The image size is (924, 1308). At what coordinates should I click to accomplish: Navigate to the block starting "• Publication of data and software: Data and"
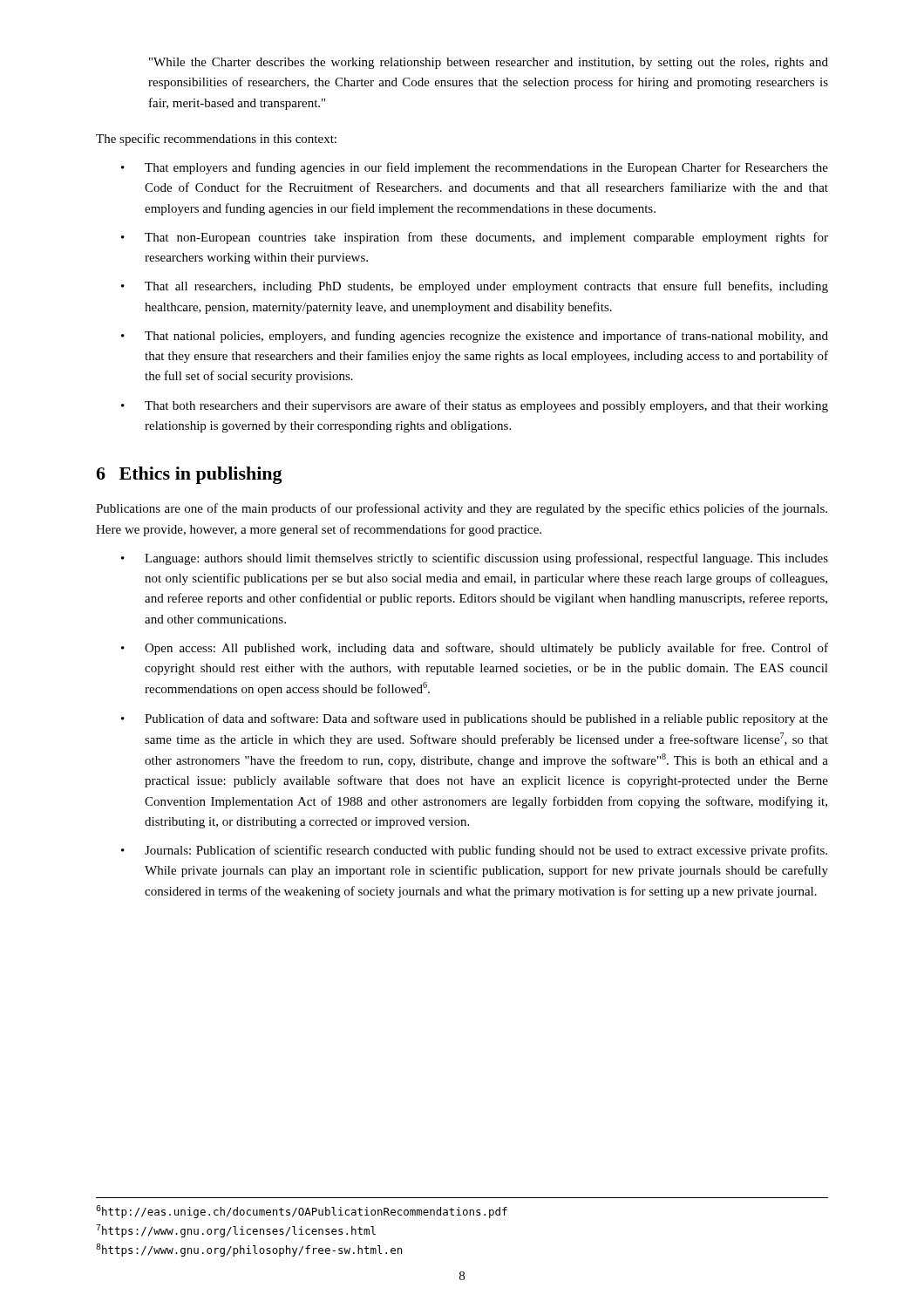(462, 770)
